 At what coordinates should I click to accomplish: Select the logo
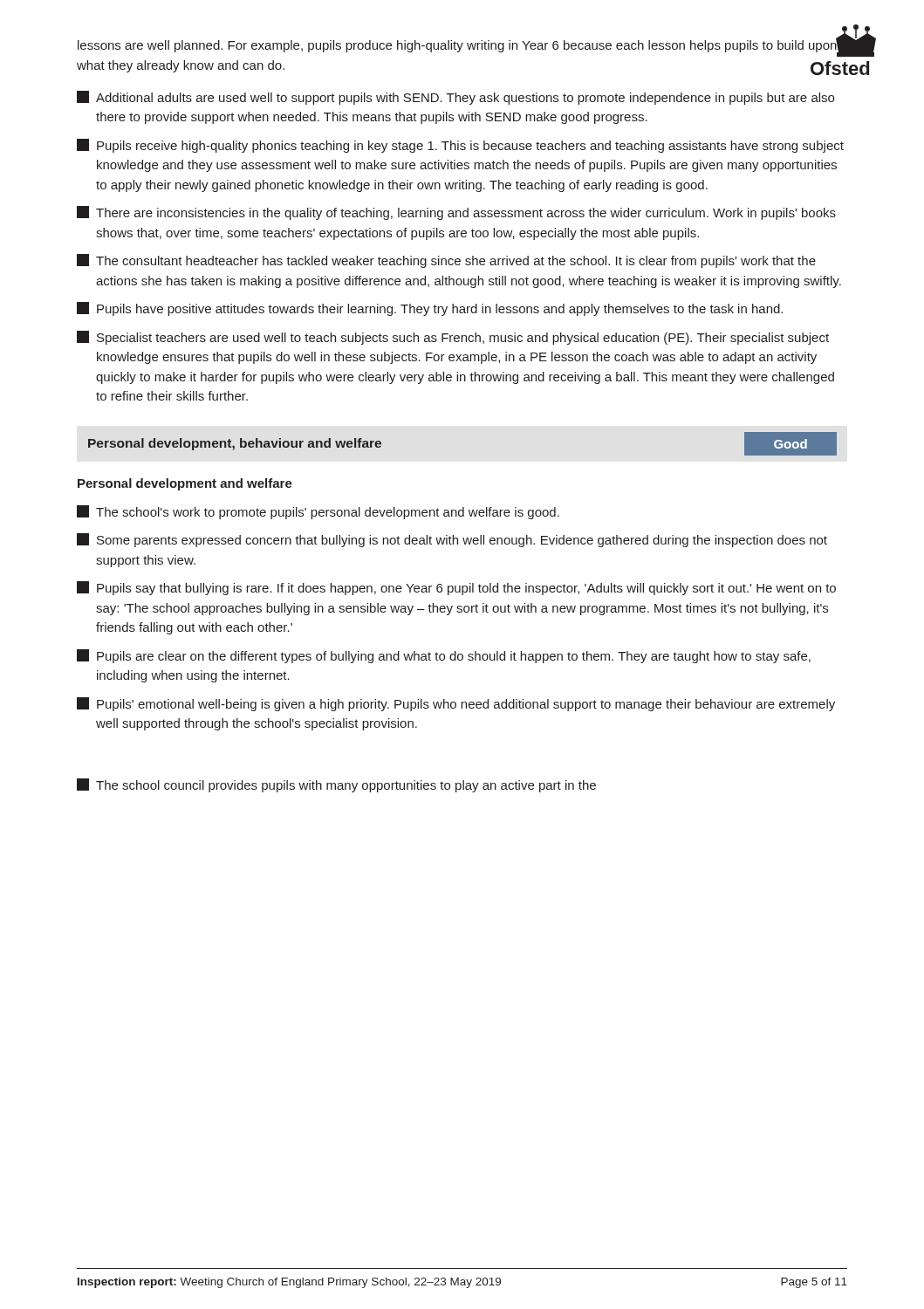coord(841,54)
